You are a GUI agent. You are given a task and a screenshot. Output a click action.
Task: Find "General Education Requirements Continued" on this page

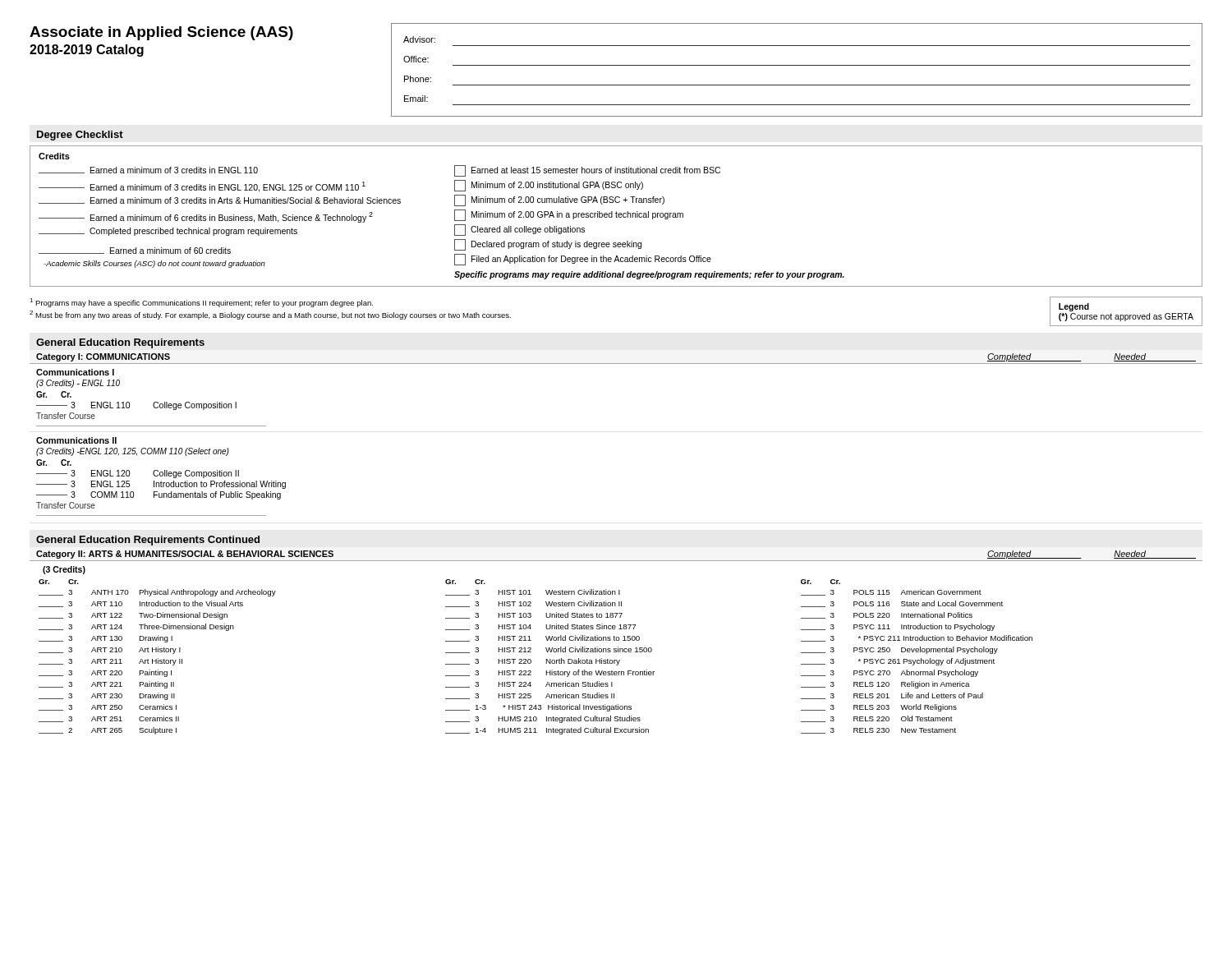[148, 541]
